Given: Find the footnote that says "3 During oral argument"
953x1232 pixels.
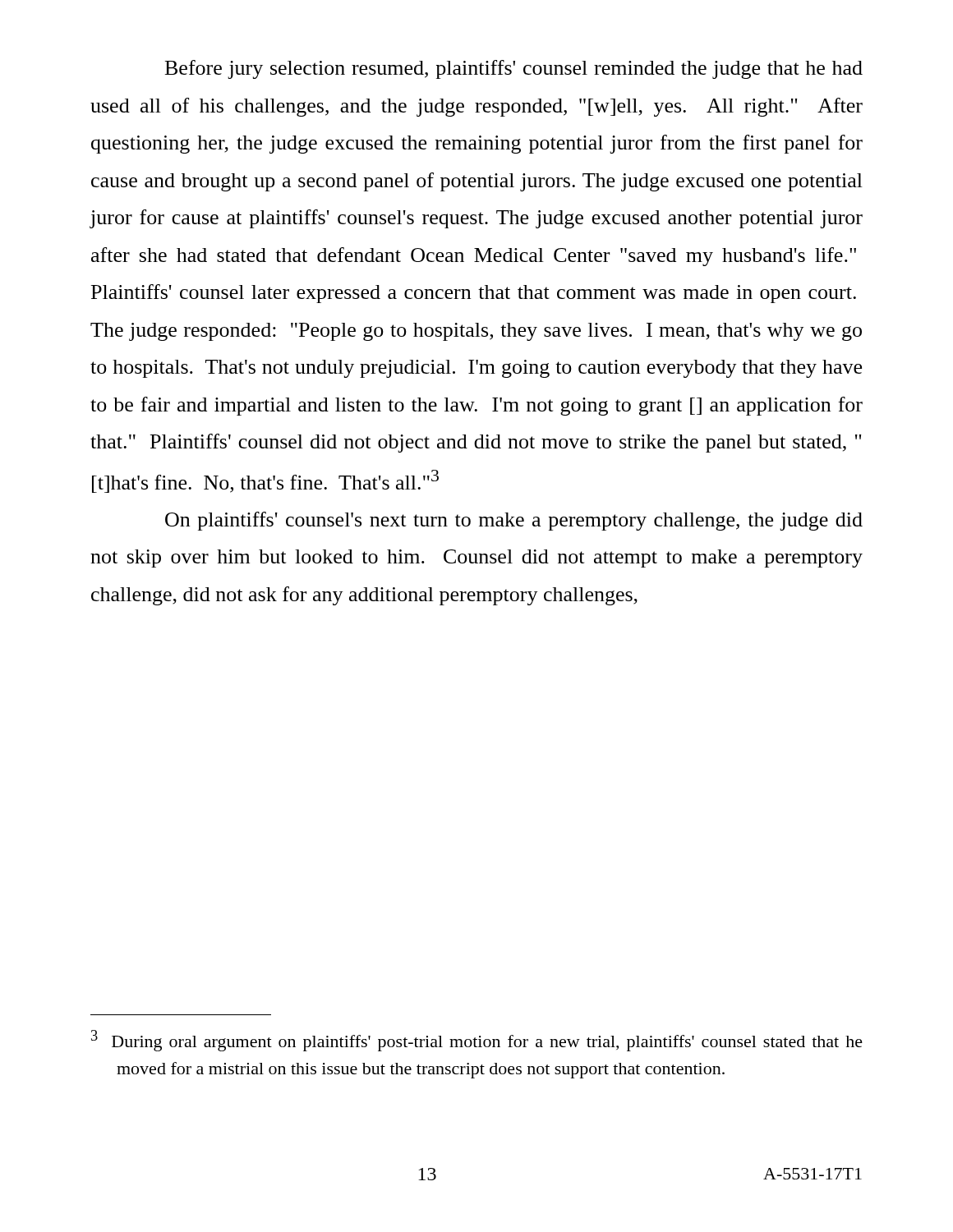Looking at the screenshot, I should (476, 1053).
